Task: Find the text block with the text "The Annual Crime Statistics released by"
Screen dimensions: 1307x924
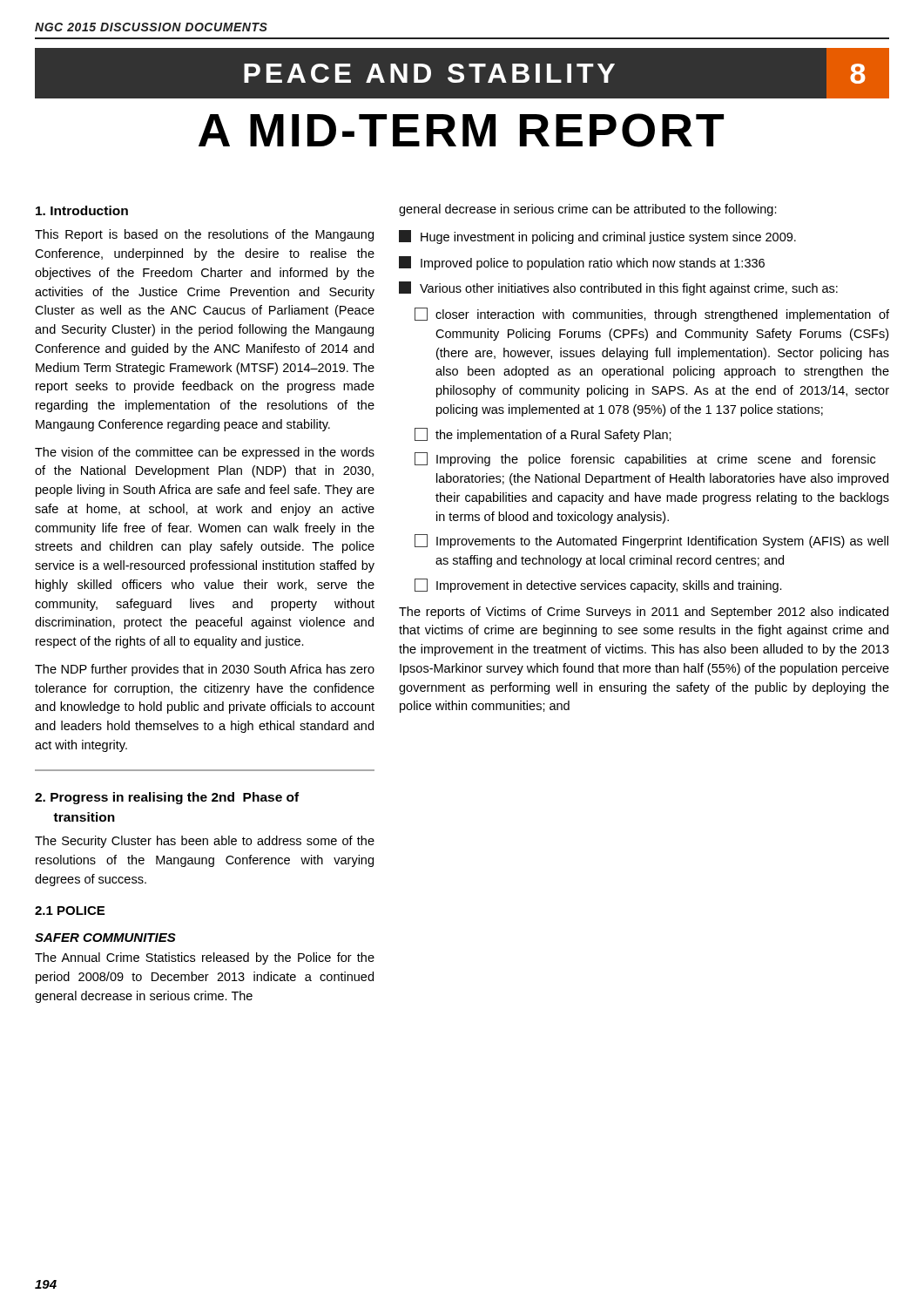Action: tap(205, 978)
